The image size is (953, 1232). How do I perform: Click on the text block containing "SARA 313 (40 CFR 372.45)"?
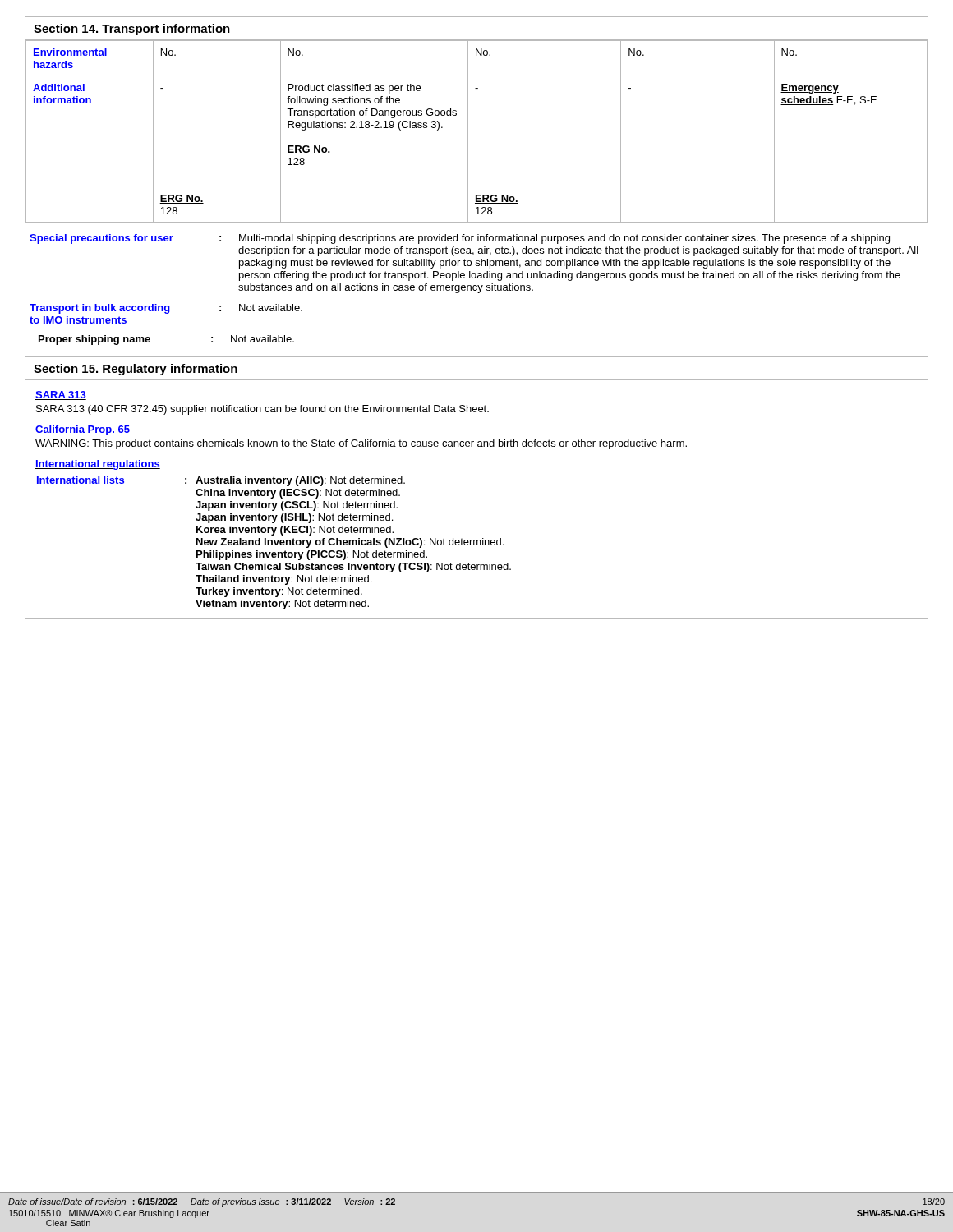(x=262, y=409)
